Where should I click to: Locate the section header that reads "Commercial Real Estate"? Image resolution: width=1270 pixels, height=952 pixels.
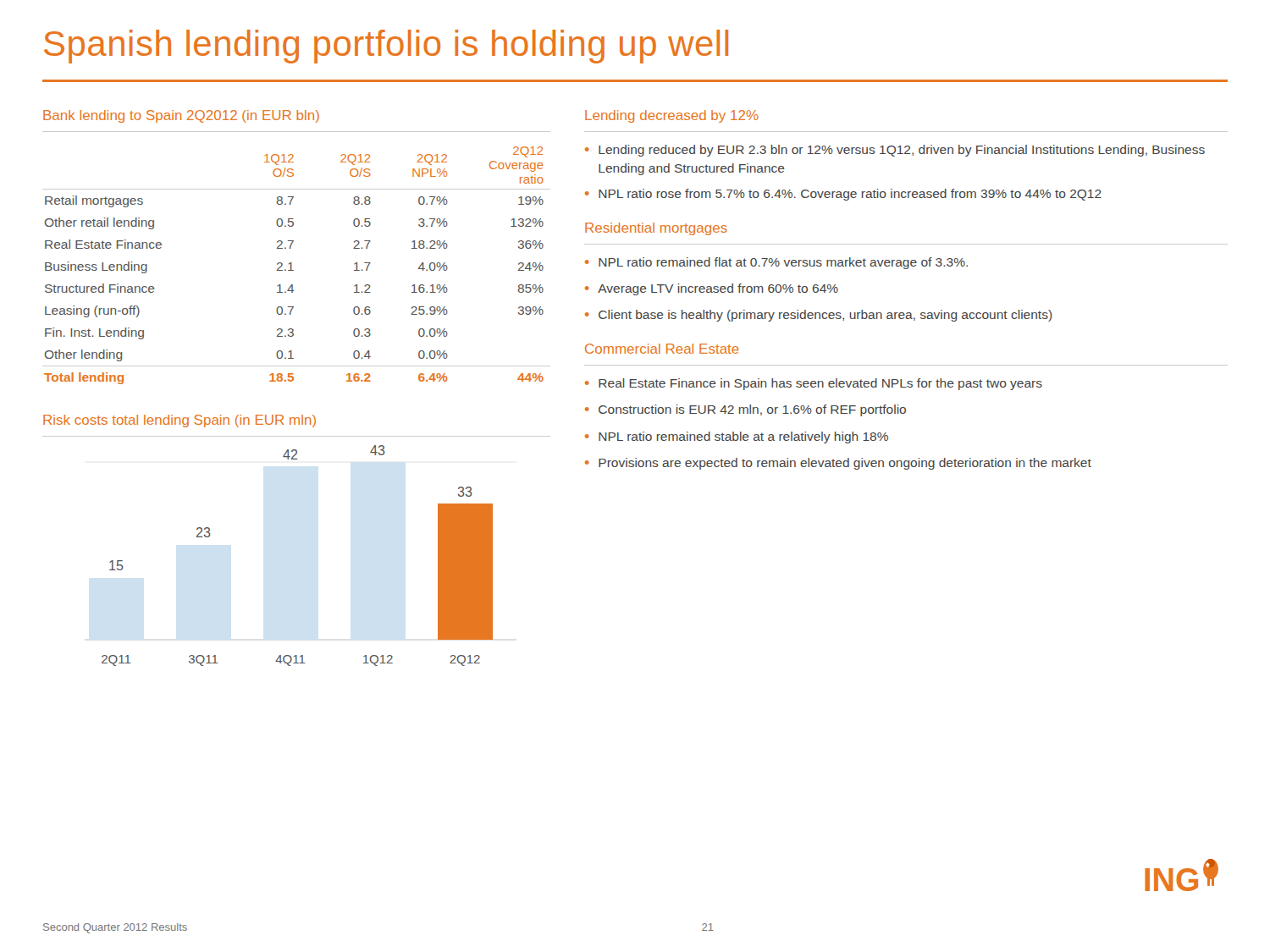[662, 349]
